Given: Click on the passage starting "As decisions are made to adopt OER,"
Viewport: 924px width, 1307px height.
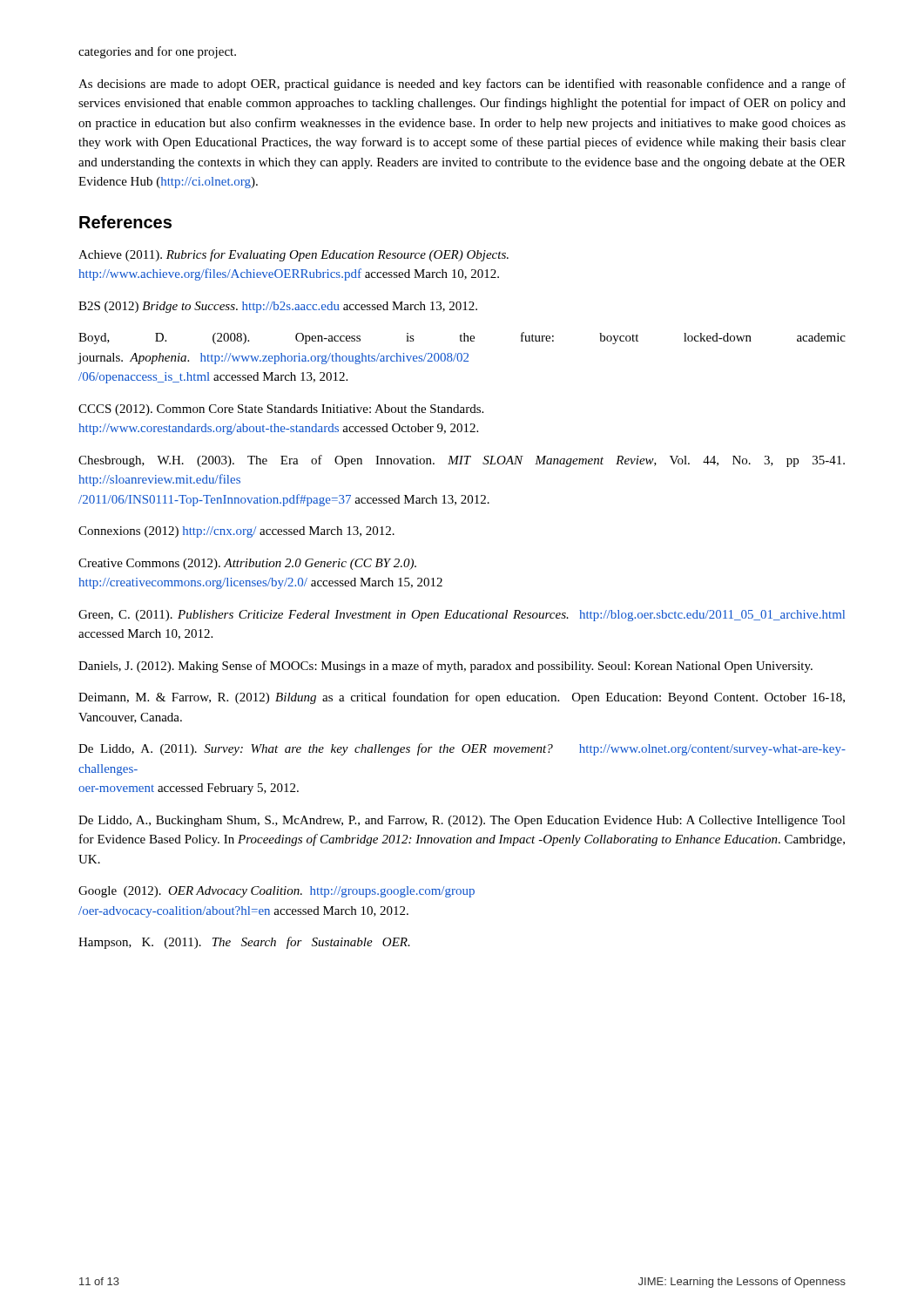Looking at the screenshot, I should [462, 132].
